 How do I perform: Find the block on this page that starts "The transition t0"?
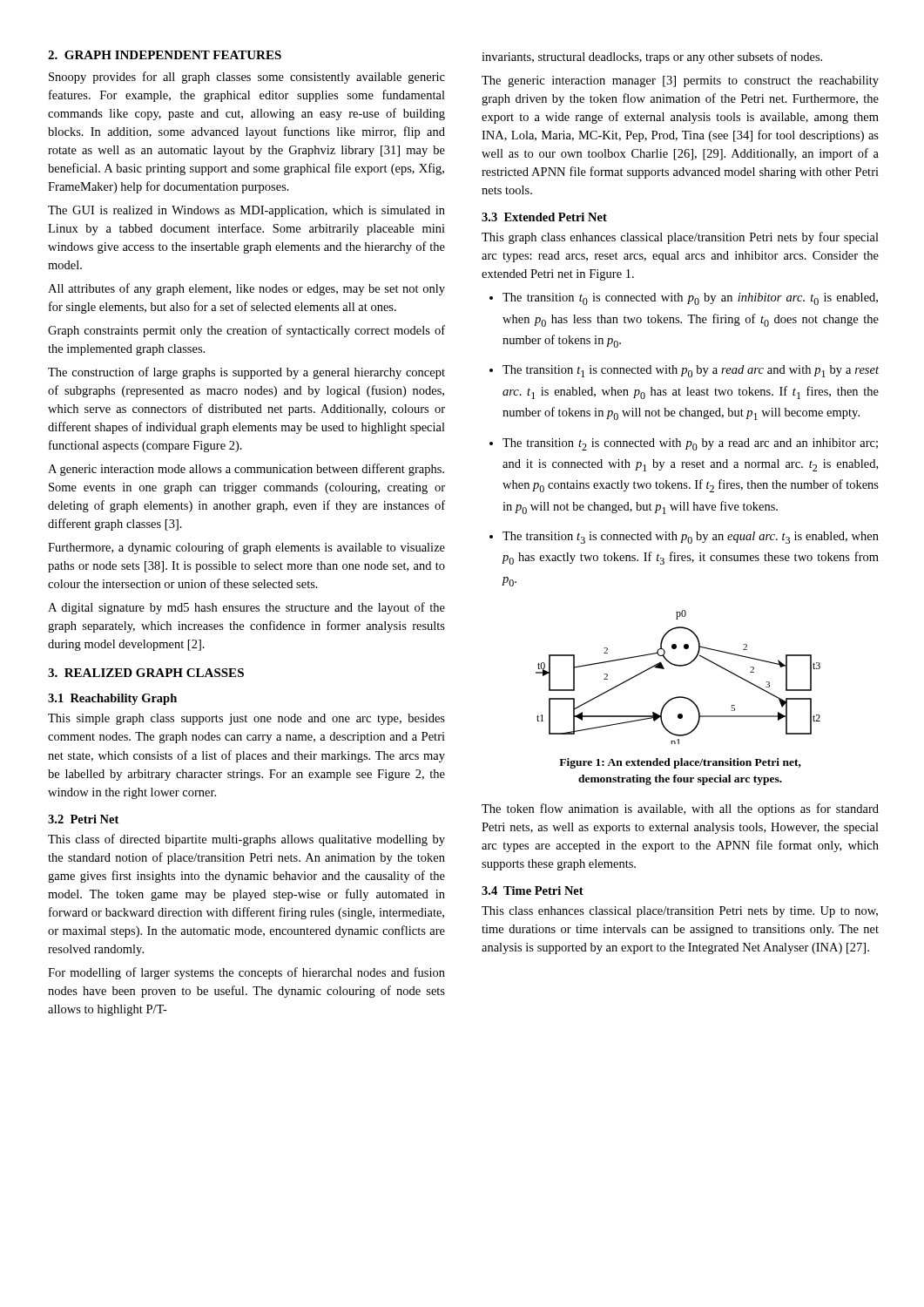(x=691, y=320)
